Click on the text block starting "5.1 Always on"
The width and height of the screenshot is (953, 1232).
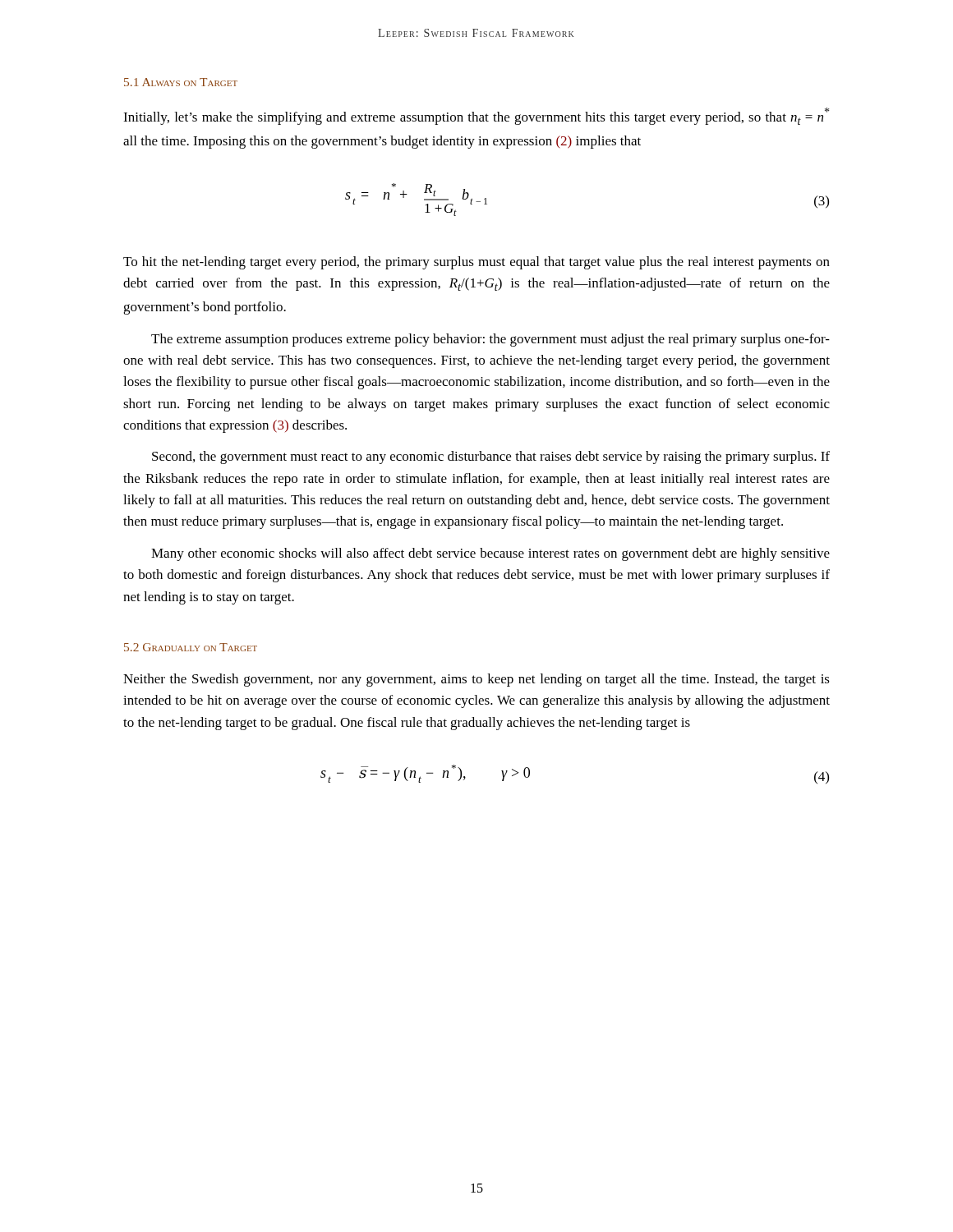tap(180, 82)
